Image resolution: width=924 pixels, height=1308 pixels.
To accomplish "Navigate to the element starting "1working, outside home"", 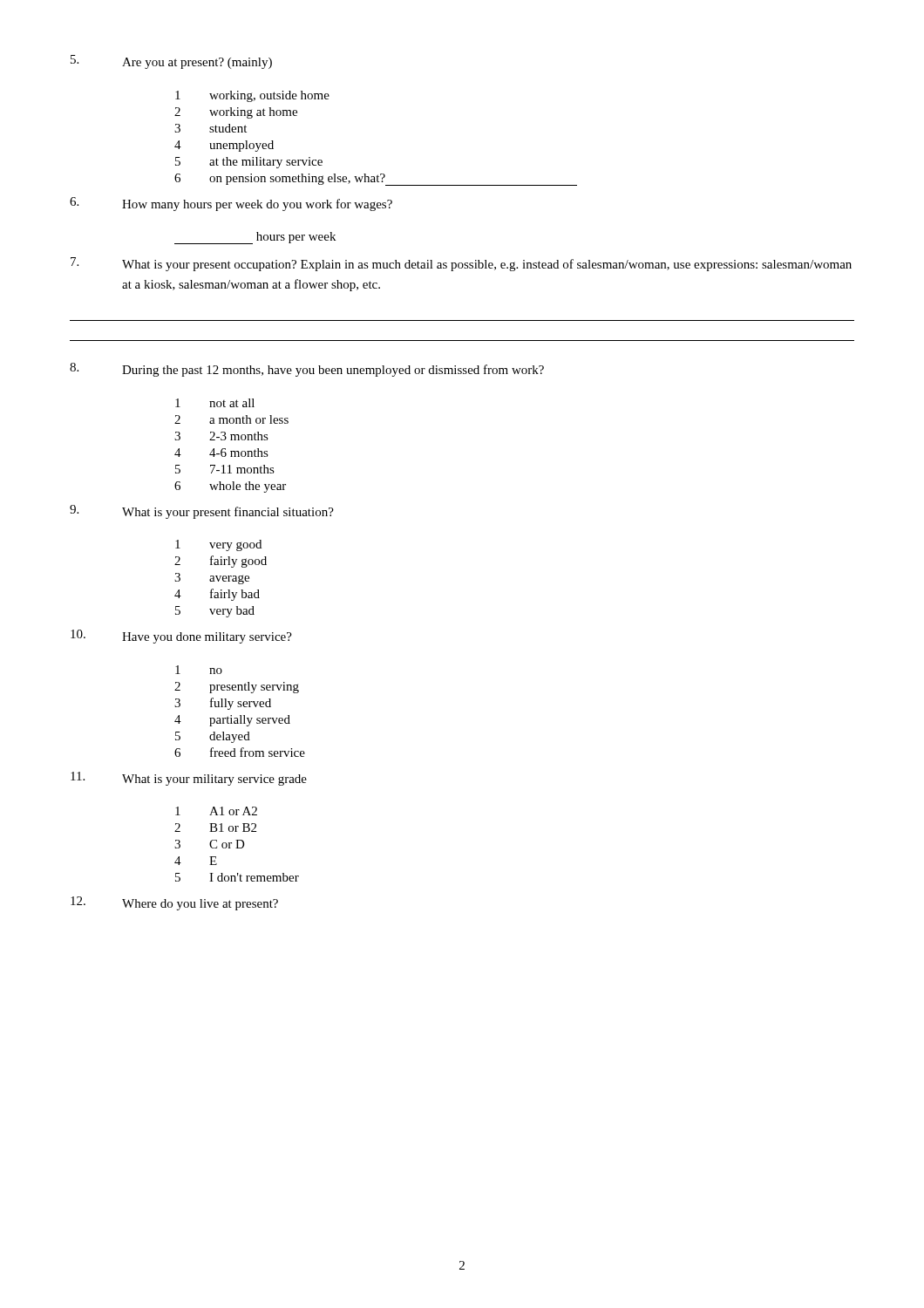I will tap(252, 95).
